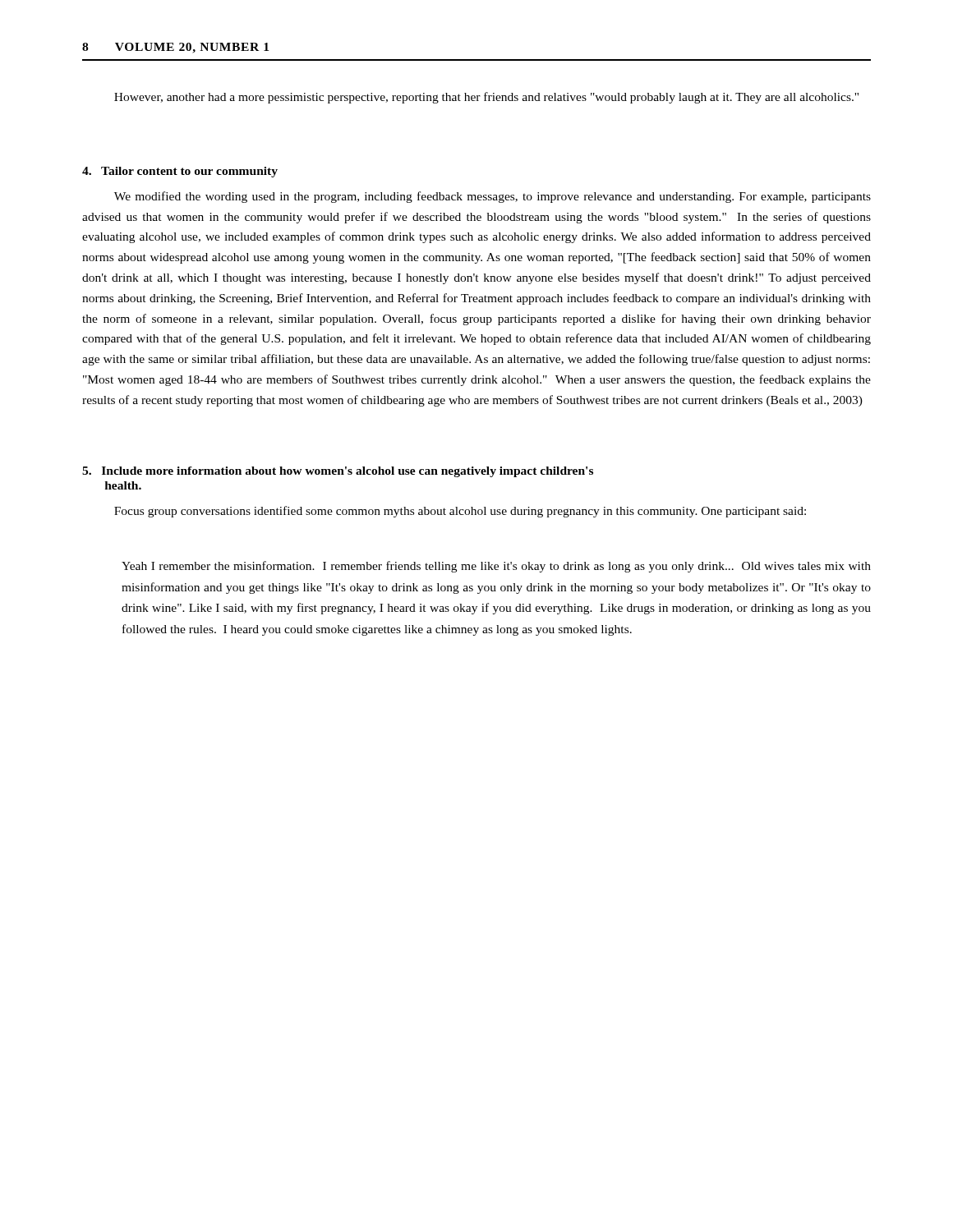Image resolution: width=953 pixels, height=1232 pixels.
Task: Locate the text block containing "We modified the wording used in the program,"
Action: 476,298
